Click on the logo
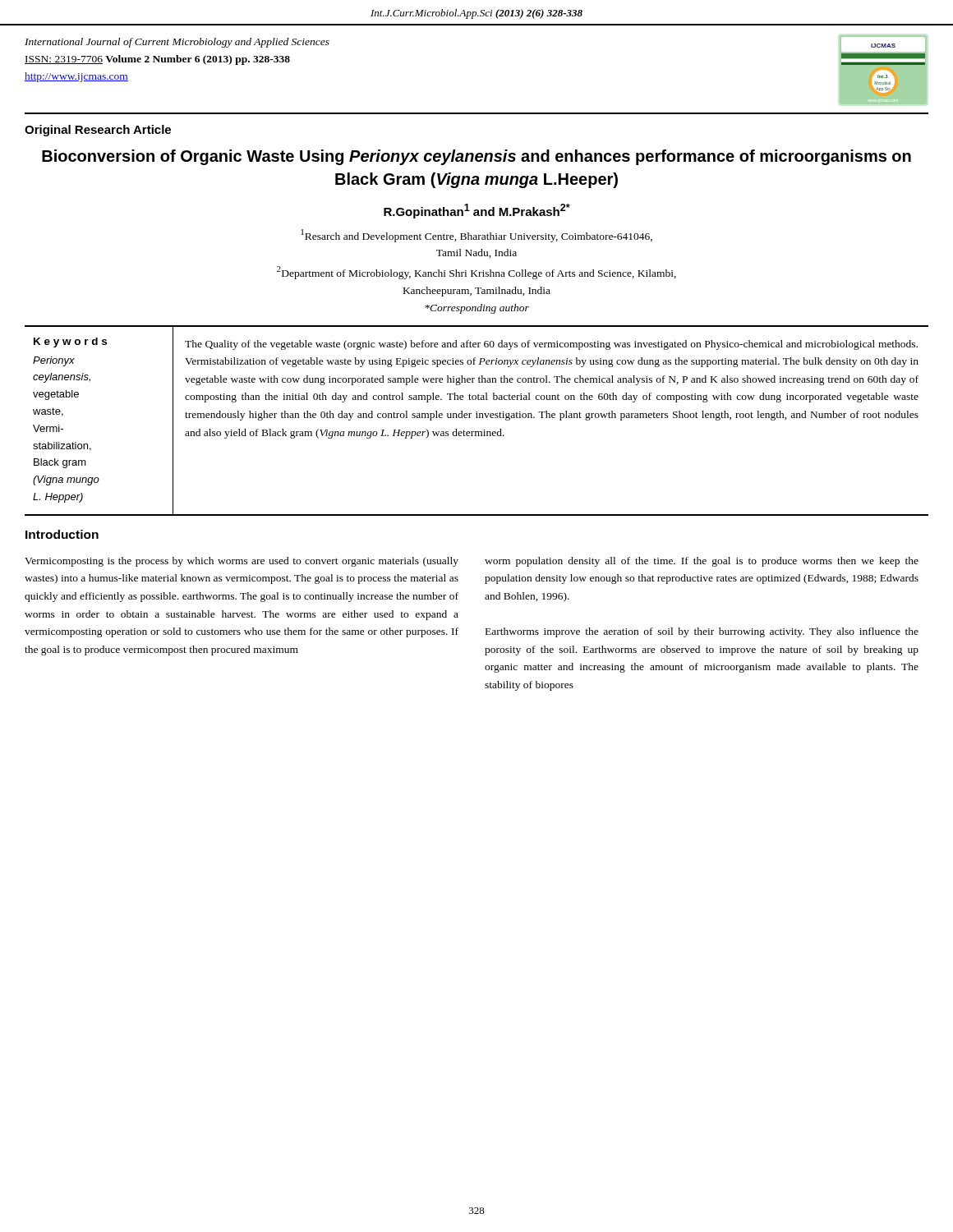Screen dimensions: 1232x953 (x=883, y=70)
